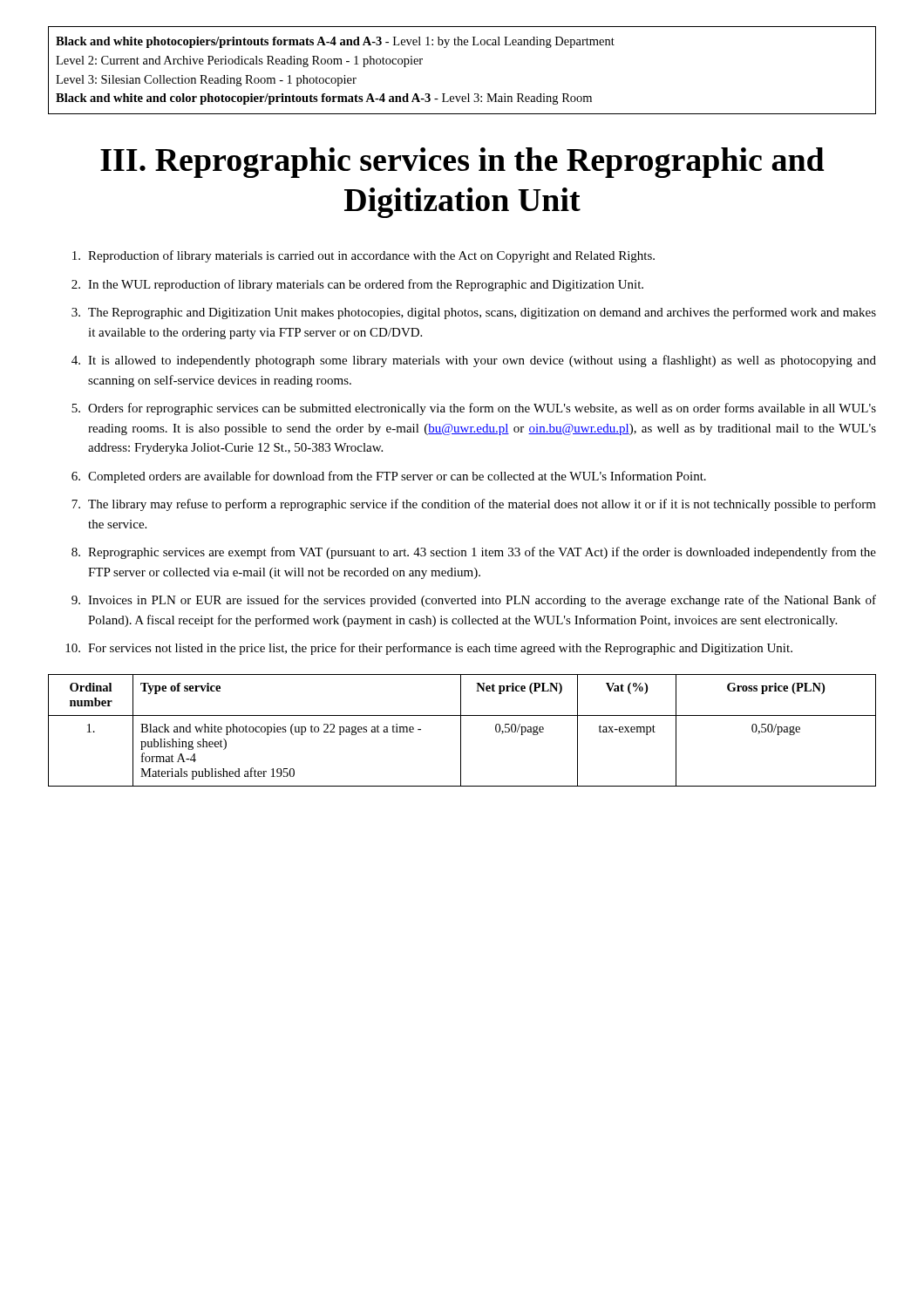This screenshot has height=1308, width=924.
Task: Navigate to the passage starting "2. In the WUL reproduction"
Action: click(x=462, y=284)
